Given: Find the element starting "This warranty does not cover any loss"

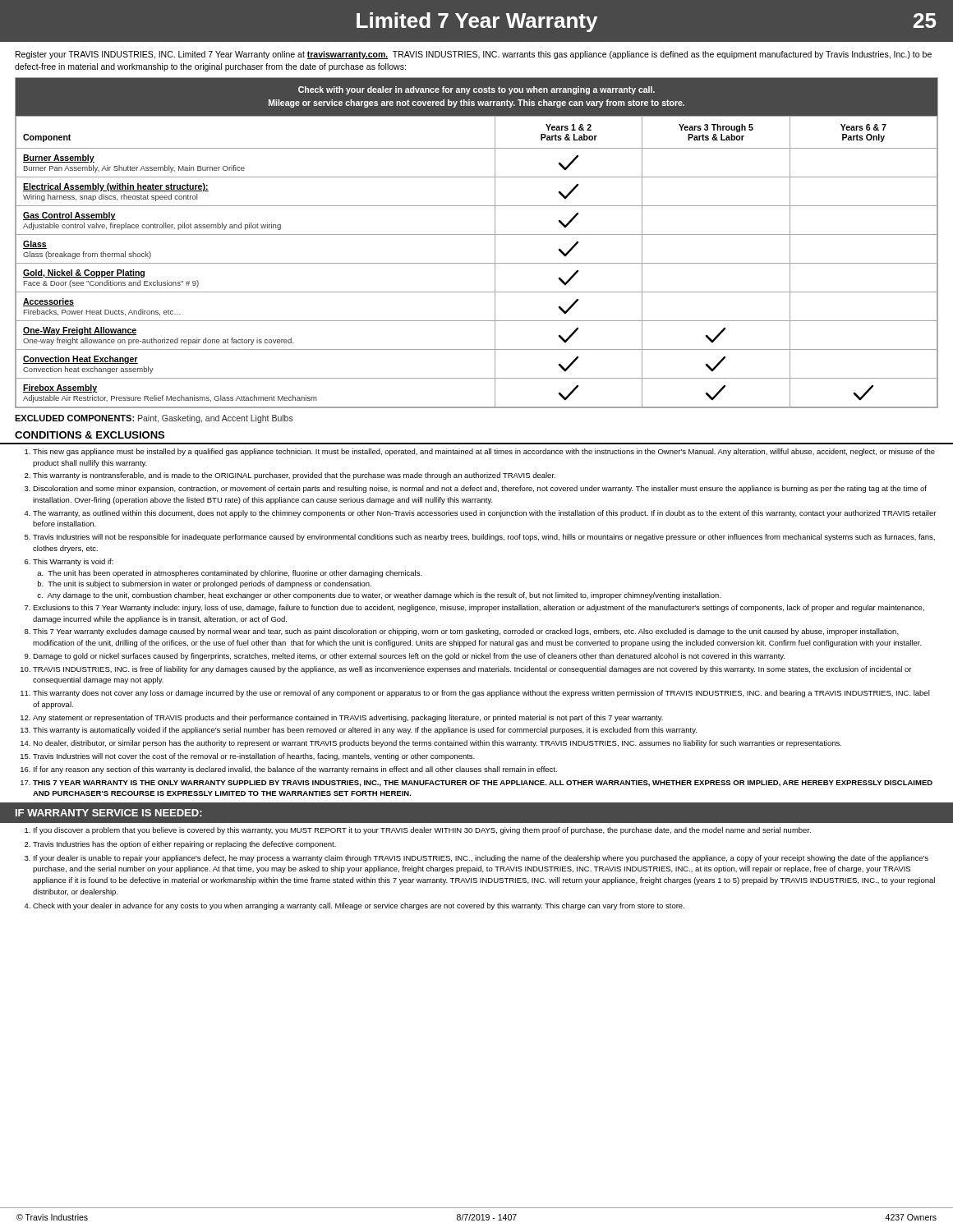Looking at the screenshot, I should [481, 699].
